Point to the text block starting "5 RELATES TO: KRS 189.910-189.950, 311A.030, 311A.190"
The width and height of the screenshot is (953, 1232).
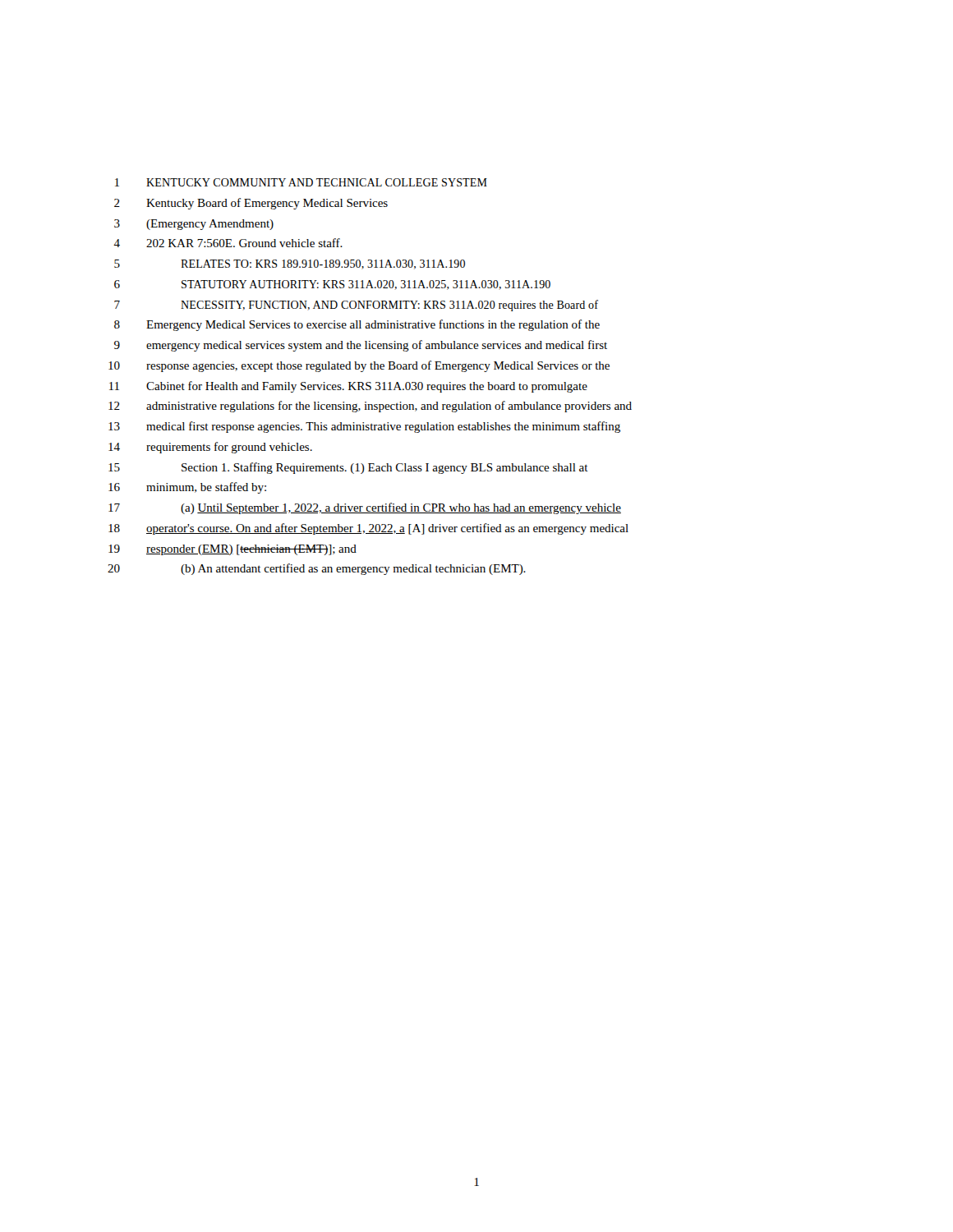[x=290, y=264]
